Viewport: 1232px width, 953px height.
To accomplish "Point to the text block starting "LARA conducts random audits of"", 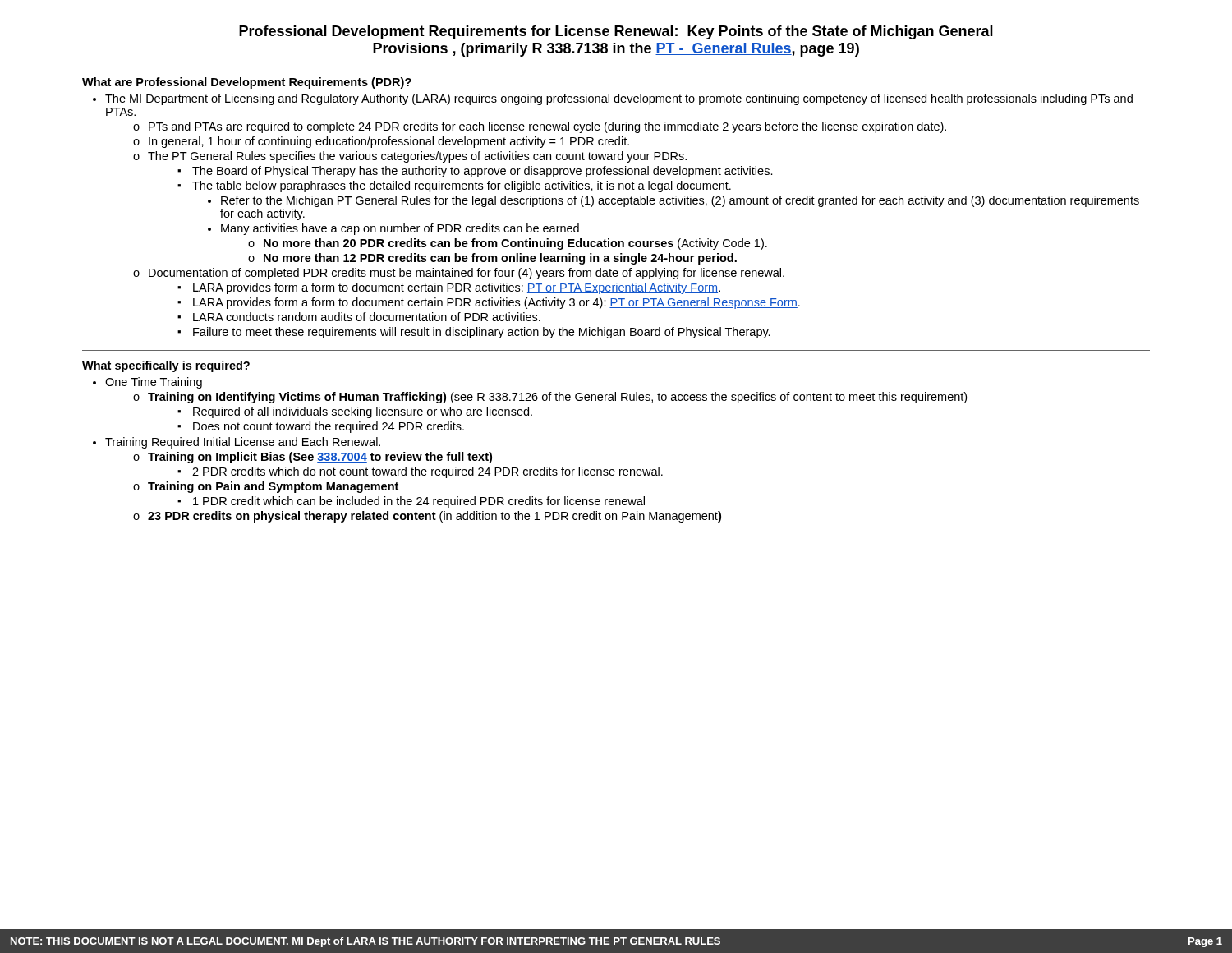I will click(x=367, y=317).
